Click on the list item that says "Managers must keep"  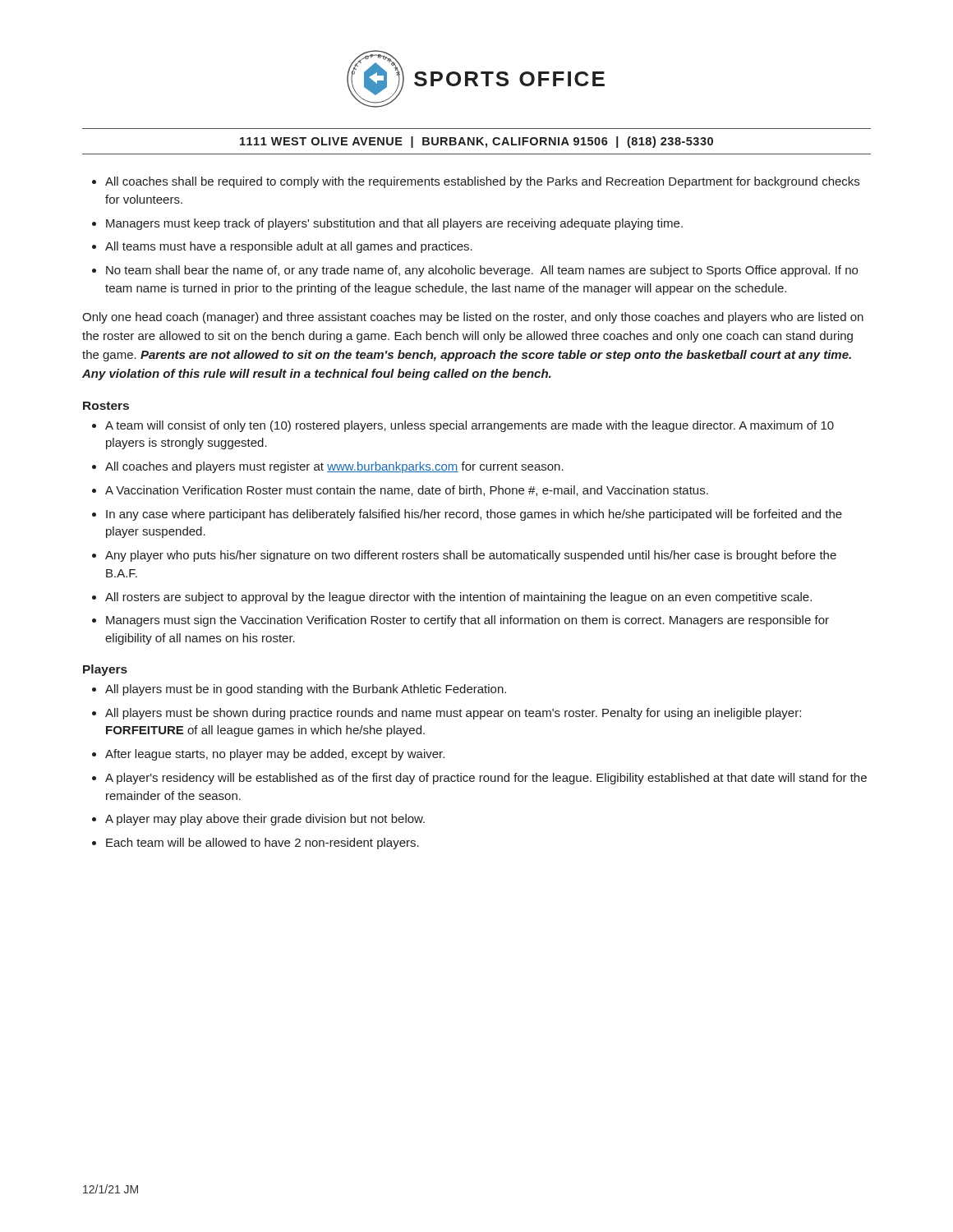(x=394, y=223)
